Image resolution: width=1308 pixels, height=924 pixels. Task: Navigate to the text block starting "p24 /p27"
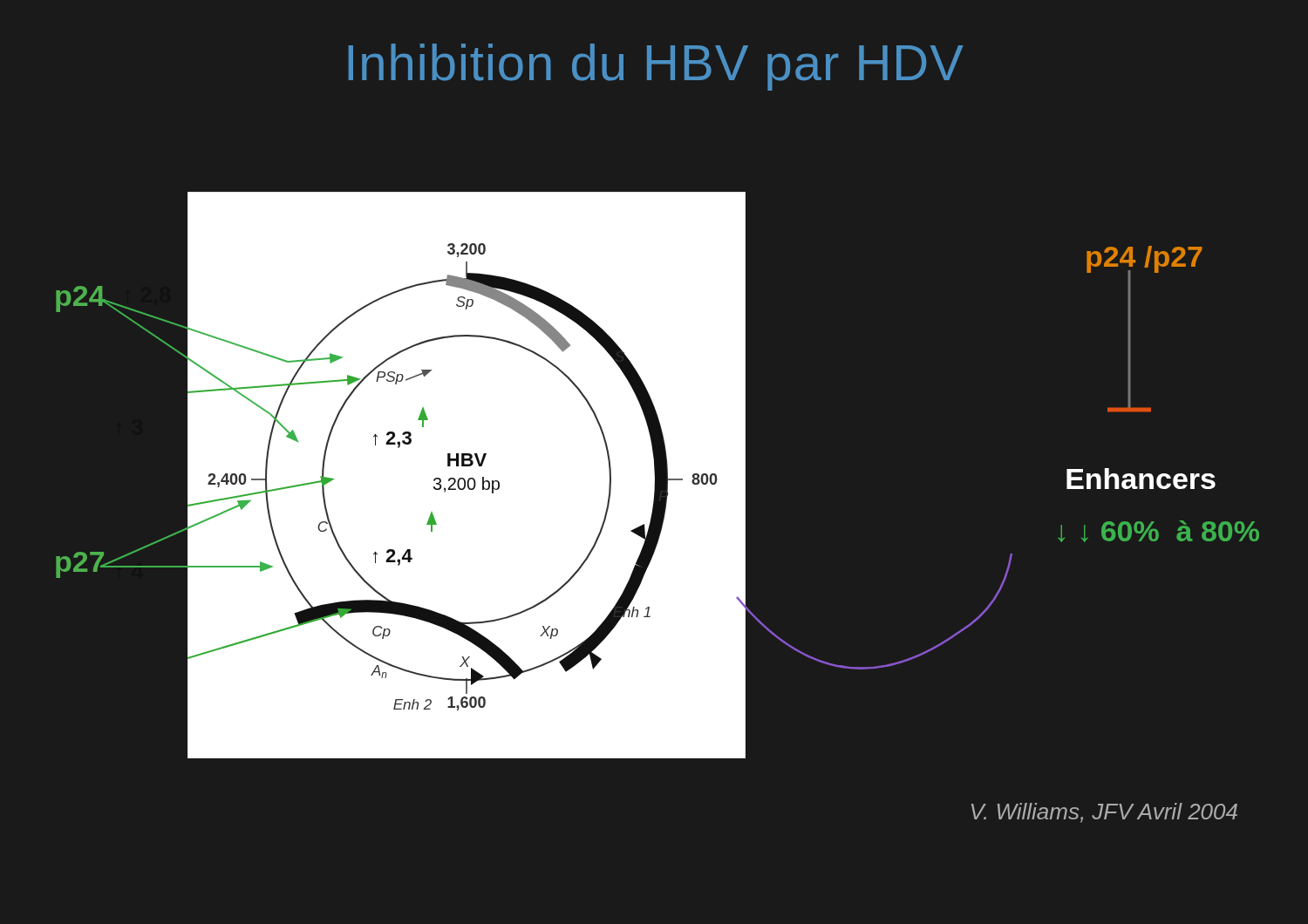[1144, 256]
